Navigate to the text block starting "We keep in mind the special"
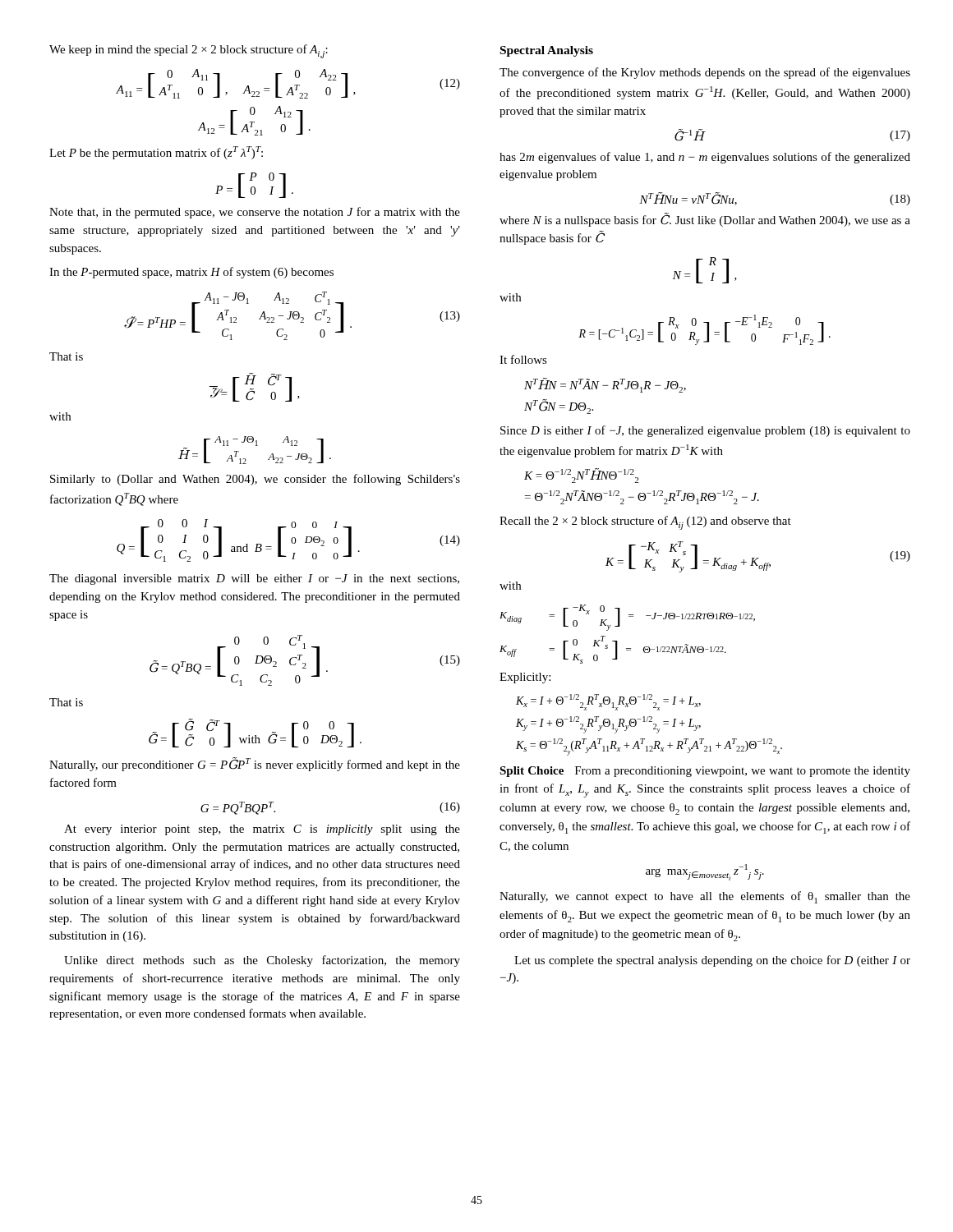Viewport: 953px width, 1232px height. click(x=255, y=51)
